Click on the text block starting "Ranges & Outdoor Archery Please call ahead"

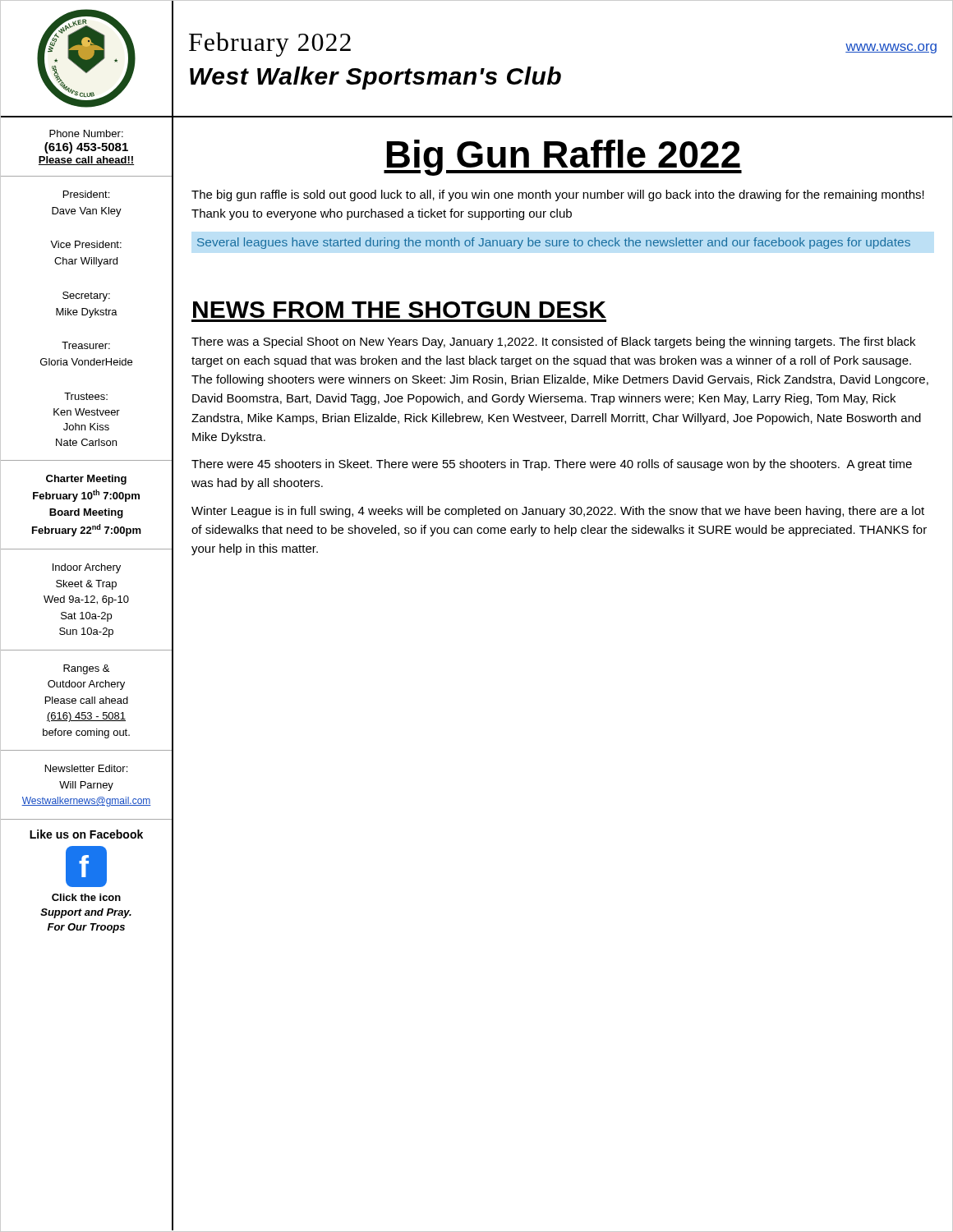(x=86, y=700)
